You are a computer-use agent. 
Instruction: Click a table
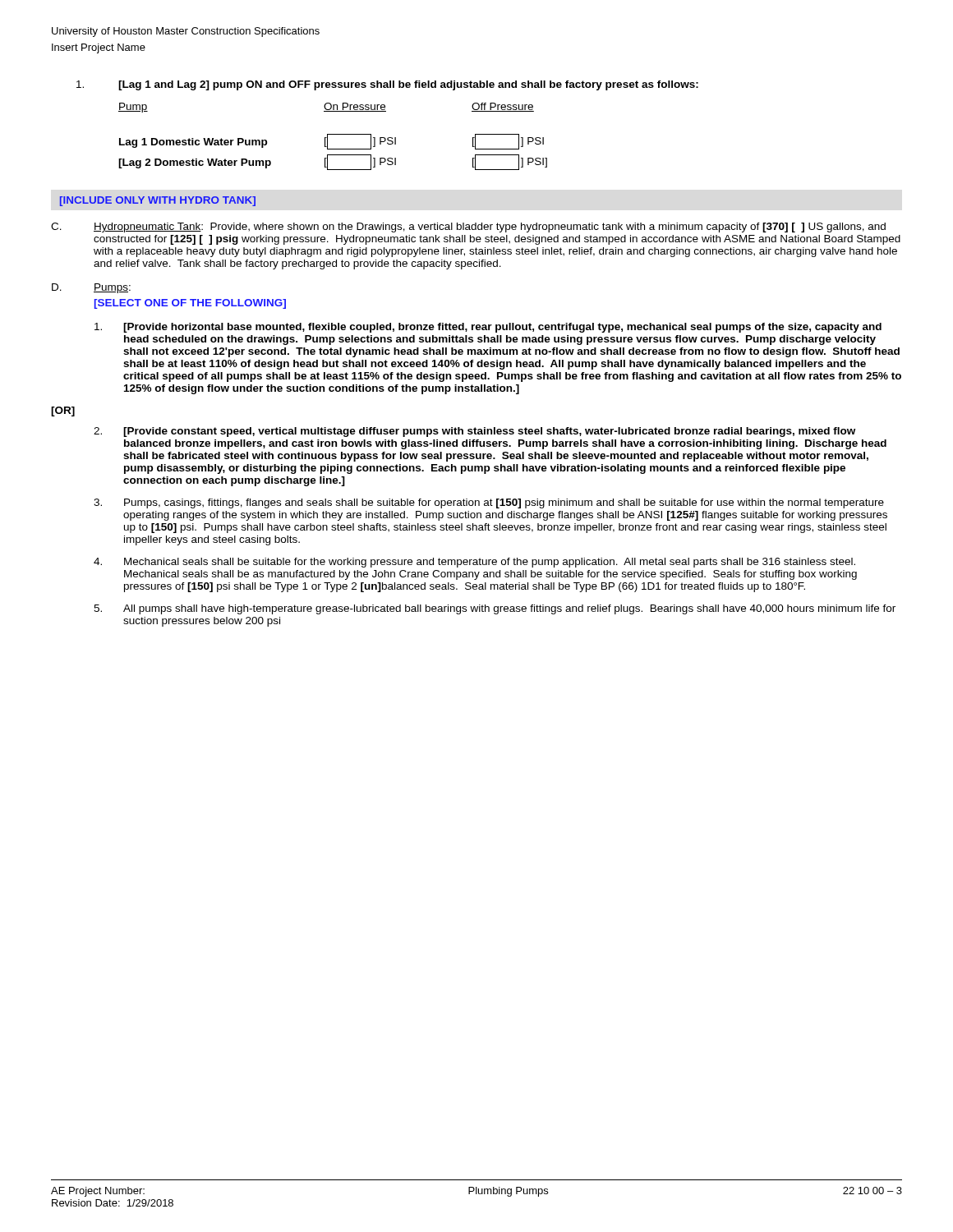click(x=510, y=135)
